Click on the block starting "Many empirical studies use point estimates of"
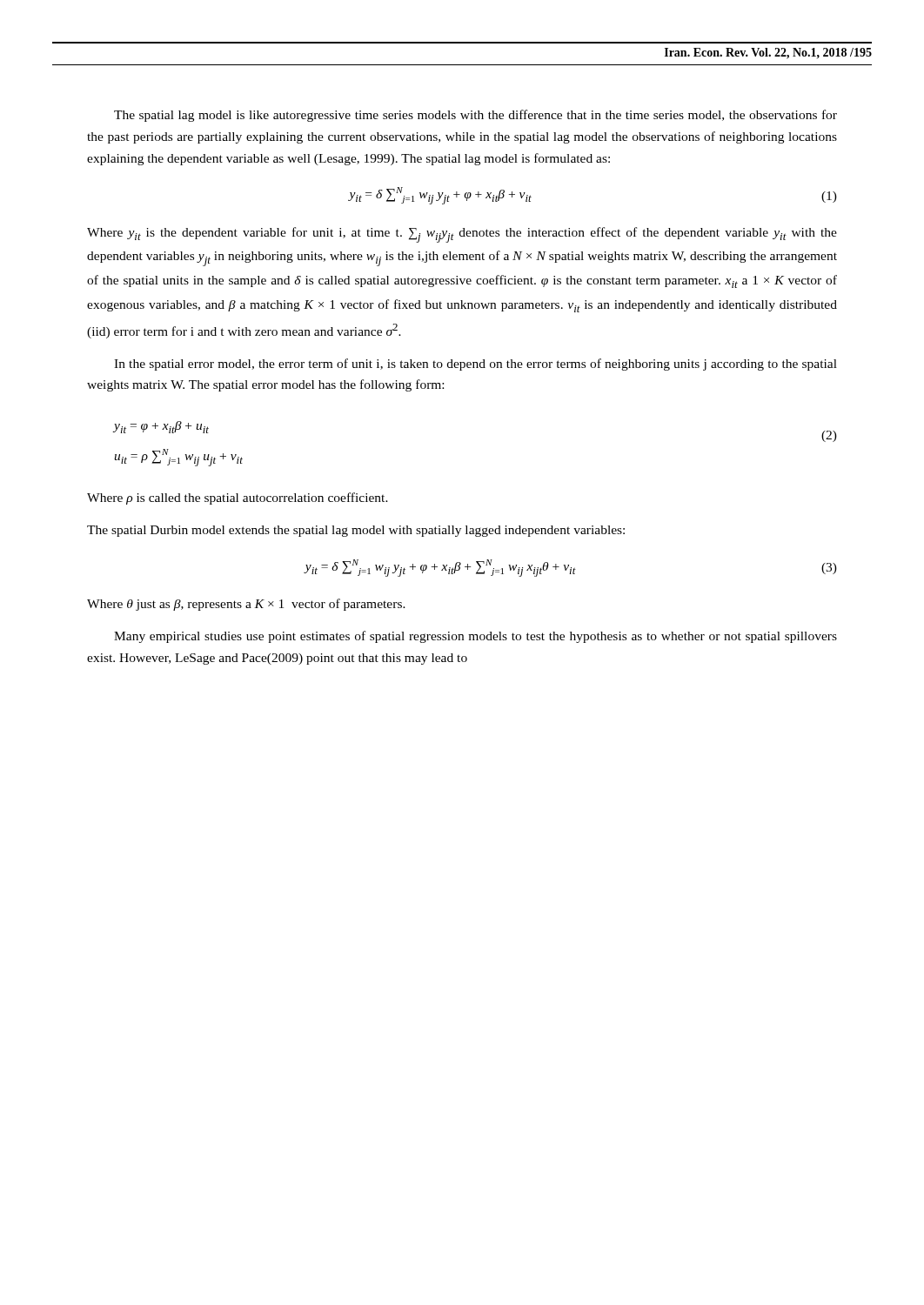 [462, 646]
